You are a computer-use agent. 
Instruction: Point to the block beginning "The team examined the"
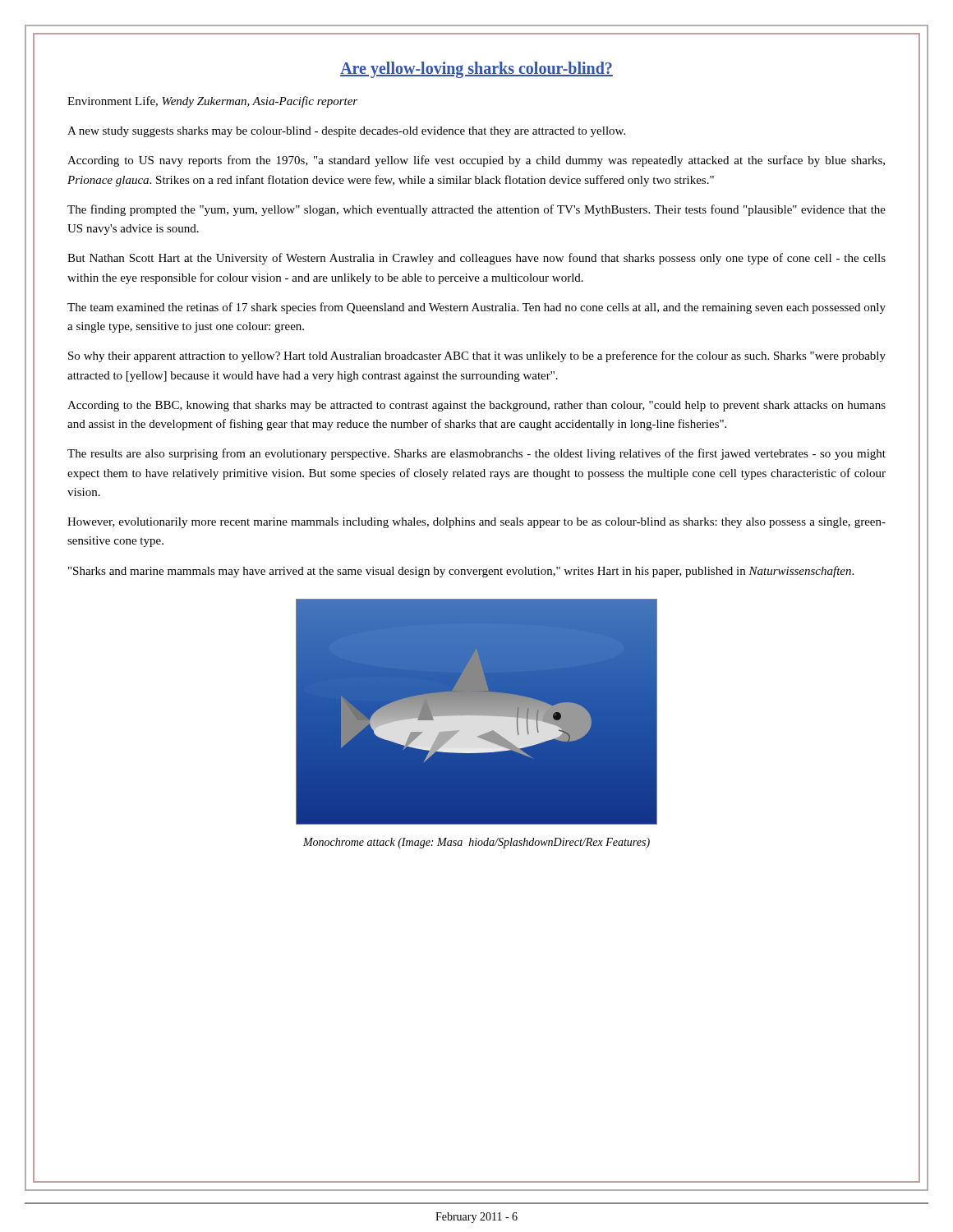(x=476, y=317)
